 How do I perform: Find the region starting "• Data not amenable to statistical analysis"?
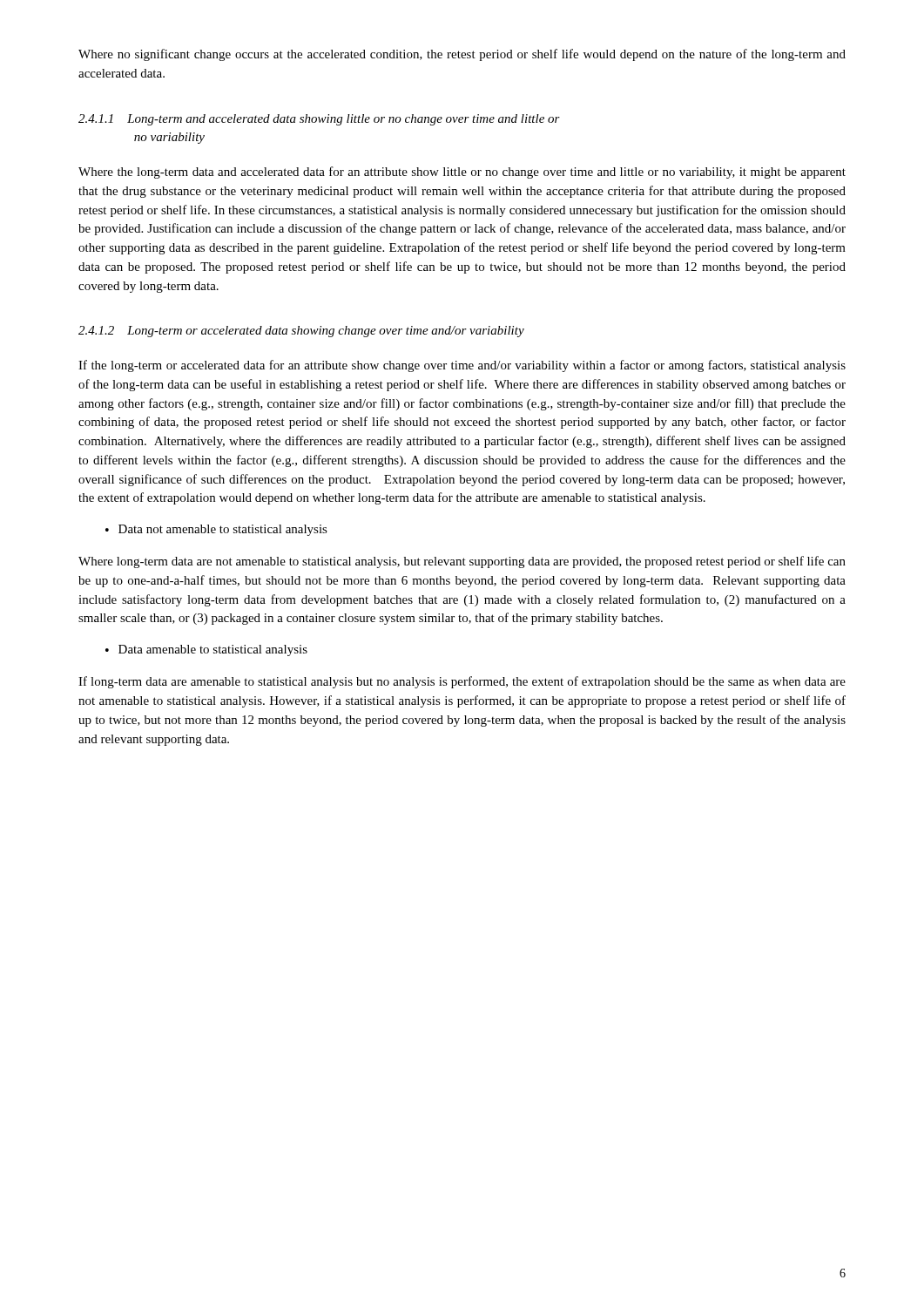(x=216, y=530)
